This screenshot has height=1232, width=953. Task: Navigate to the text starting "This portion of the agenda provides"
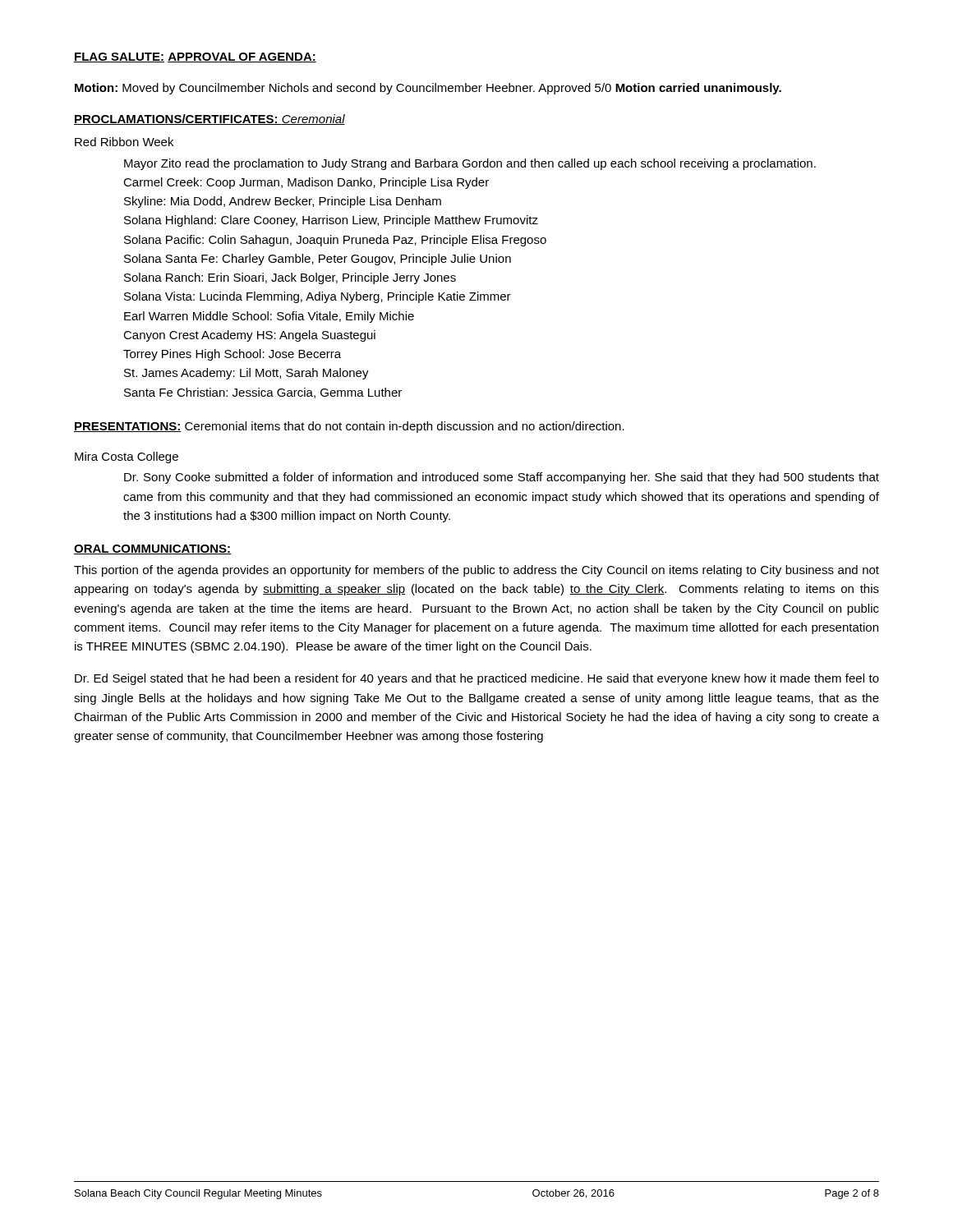point(476,608)
